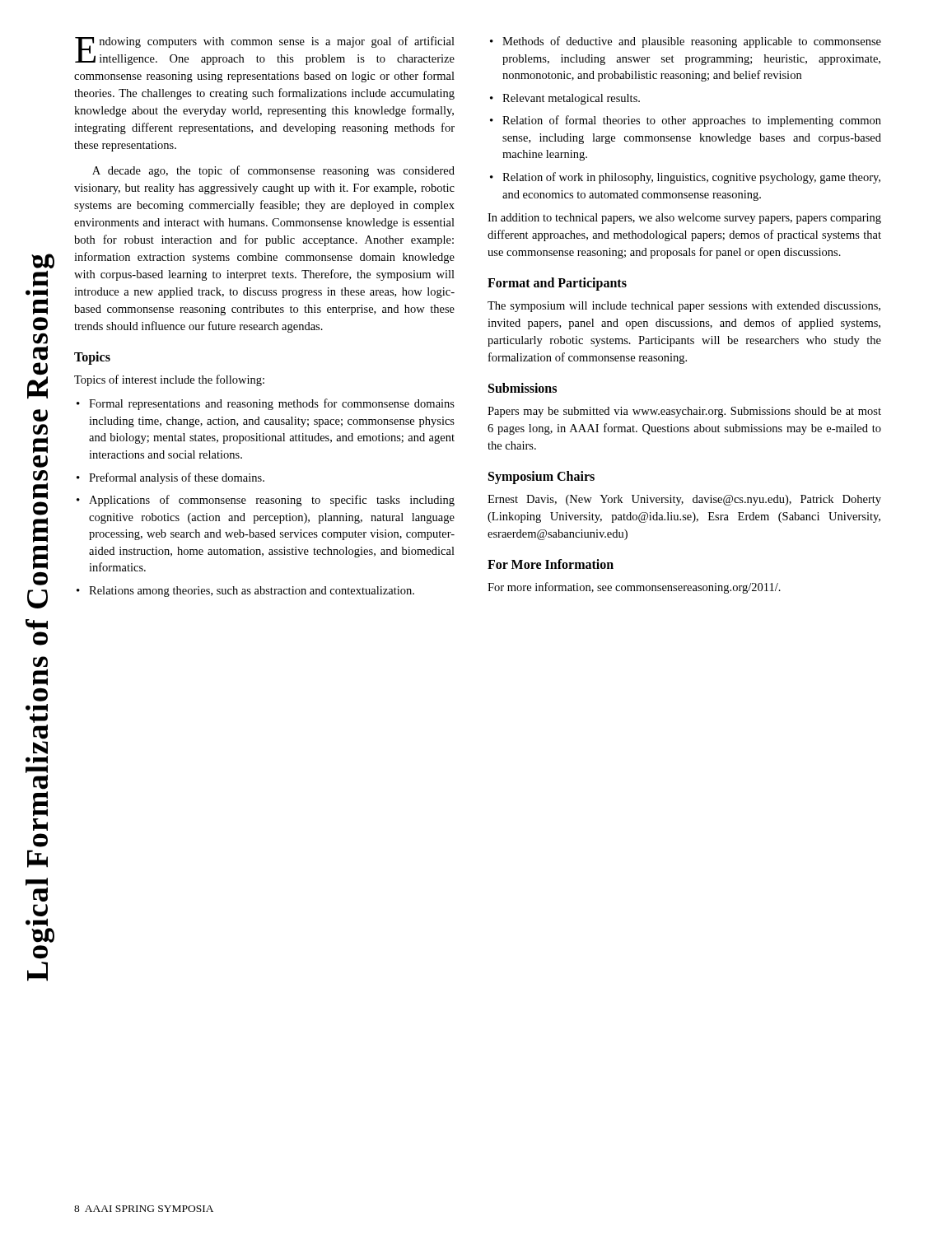Locate the section header that reads "Format and Participants"
952x1235 pixels.
click(x=557, y=283)
